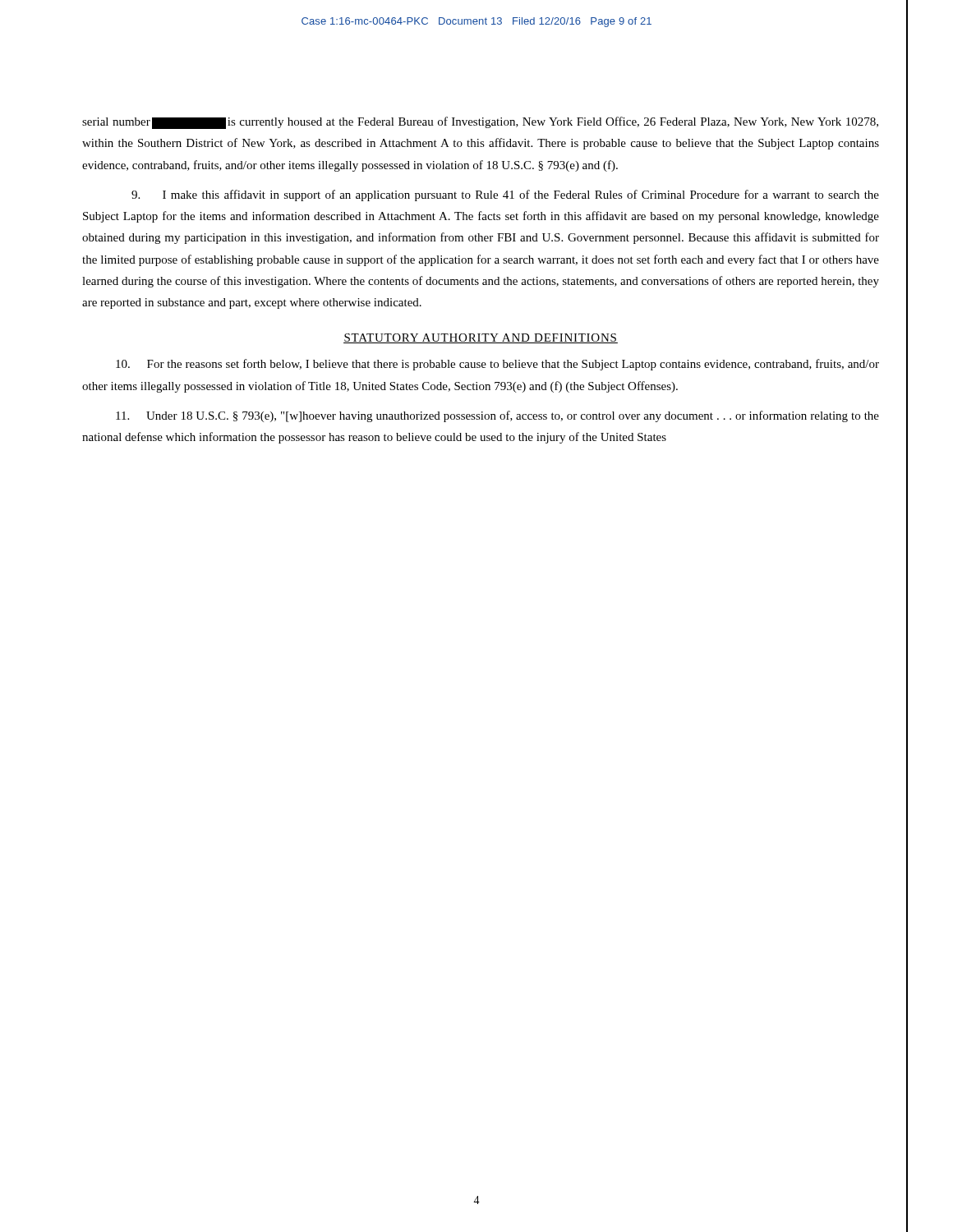
Task: Navigate to the passage starting "For the reasons set forth"
Action: [x=481, y=375]
